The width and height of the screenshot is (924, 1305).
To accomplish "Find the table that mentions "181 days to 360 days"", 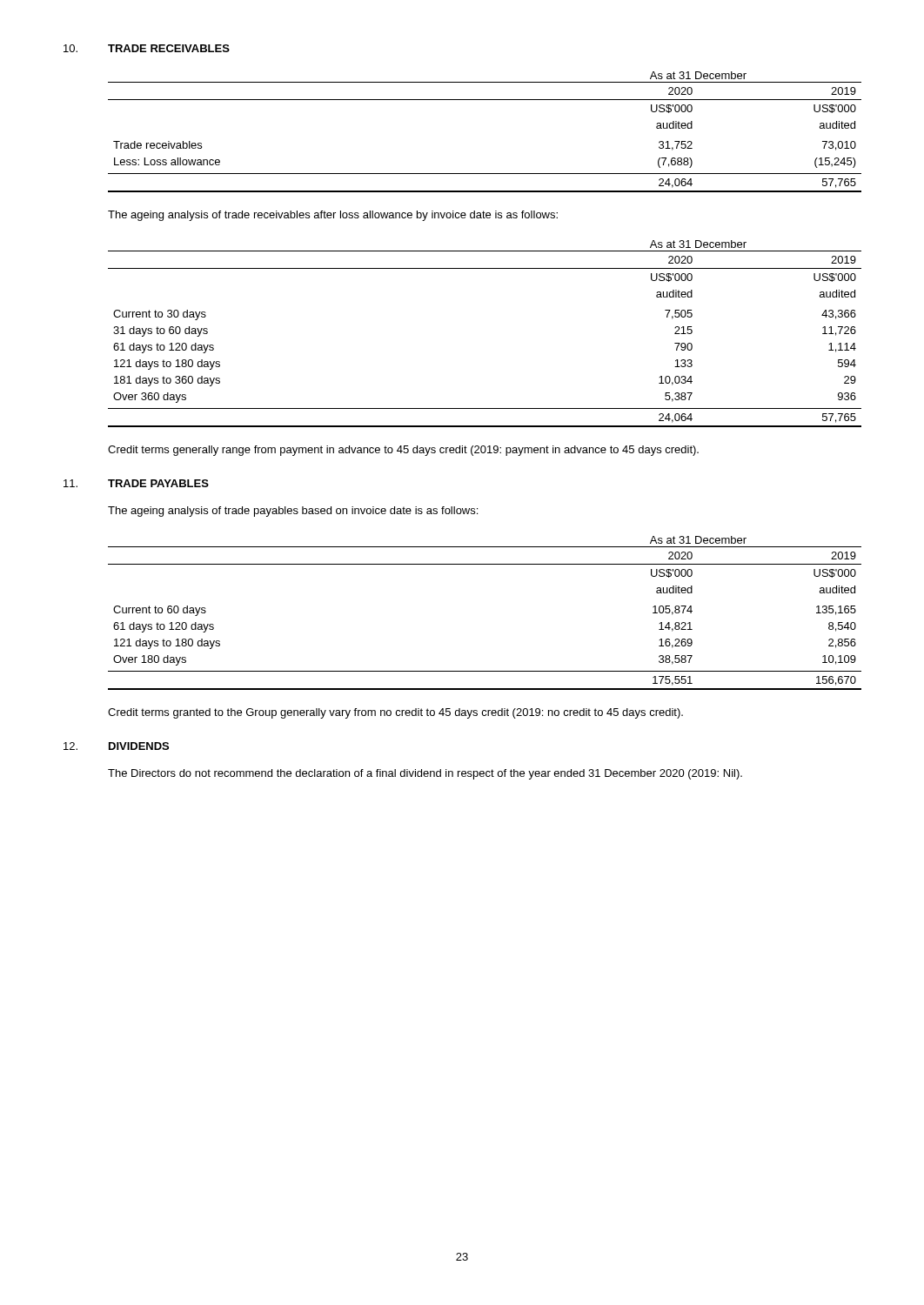I will coord(485,331).
